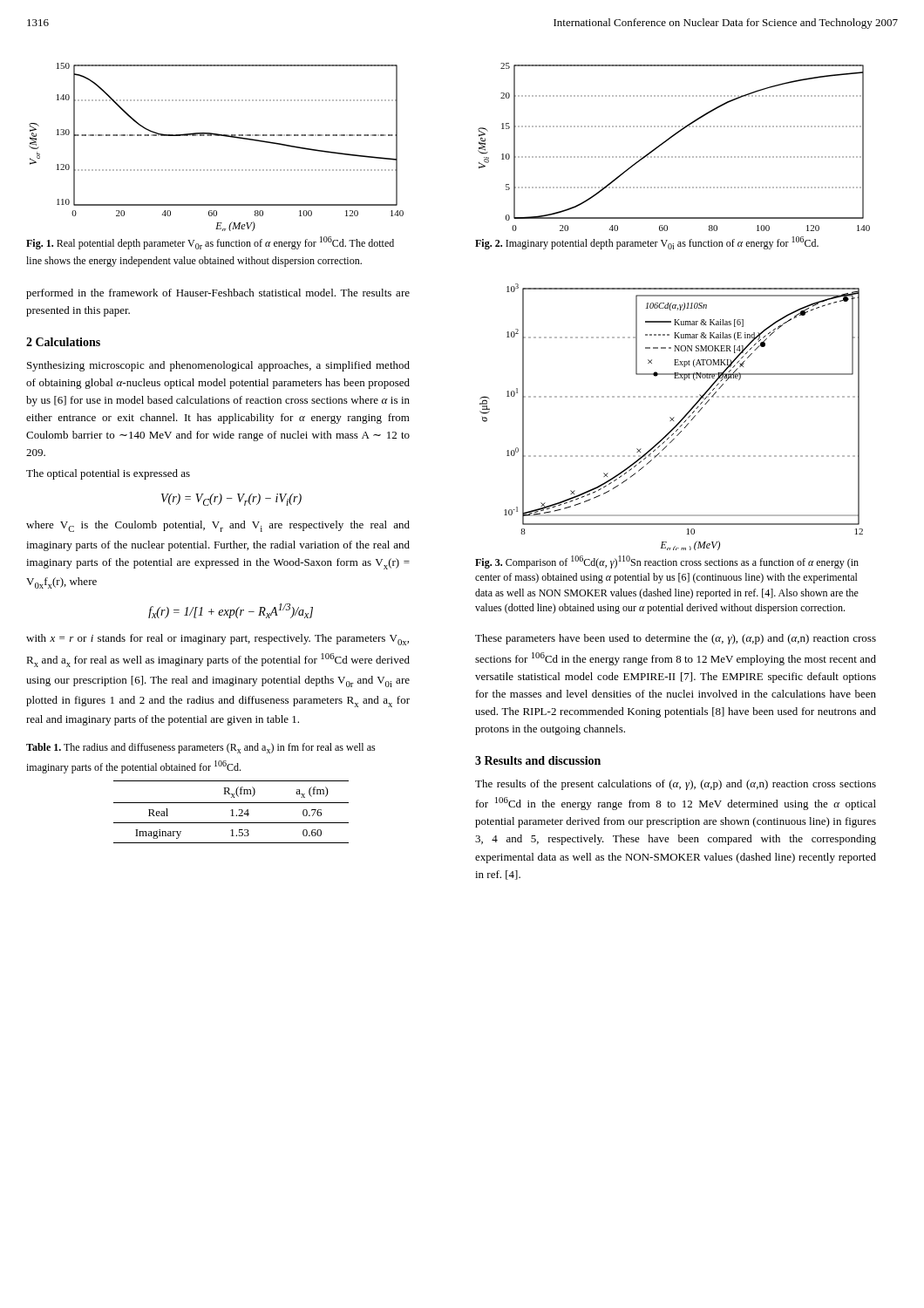The image size is (924, 1308).
Task: Point to the region starting "where VC is the Coulomb potential, Vr and"
Action: point(218,554)
